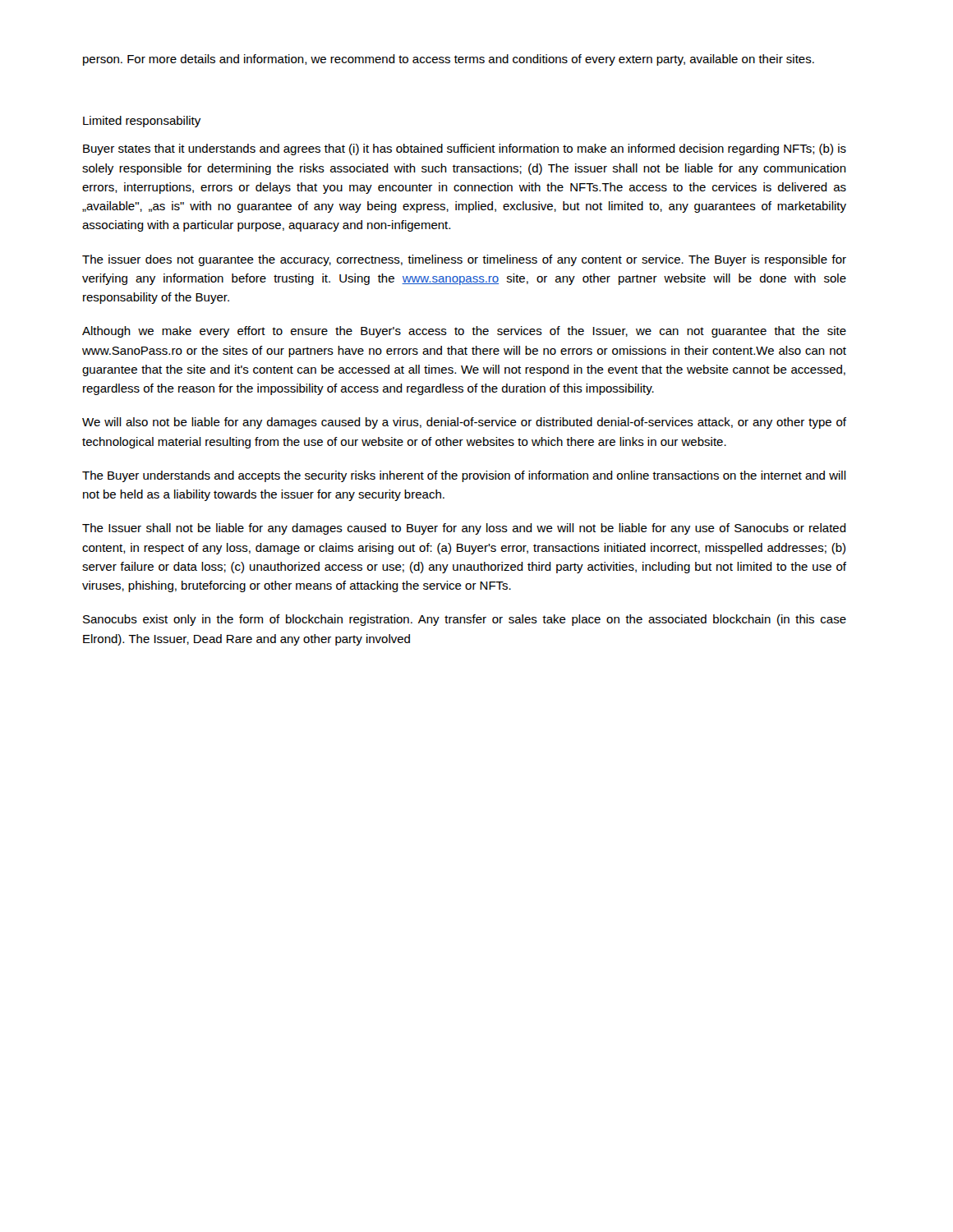Find the block on this page that starts "The issuer does not guarantee"
This screenshot has height=1232, width=953.
point(464,278)
